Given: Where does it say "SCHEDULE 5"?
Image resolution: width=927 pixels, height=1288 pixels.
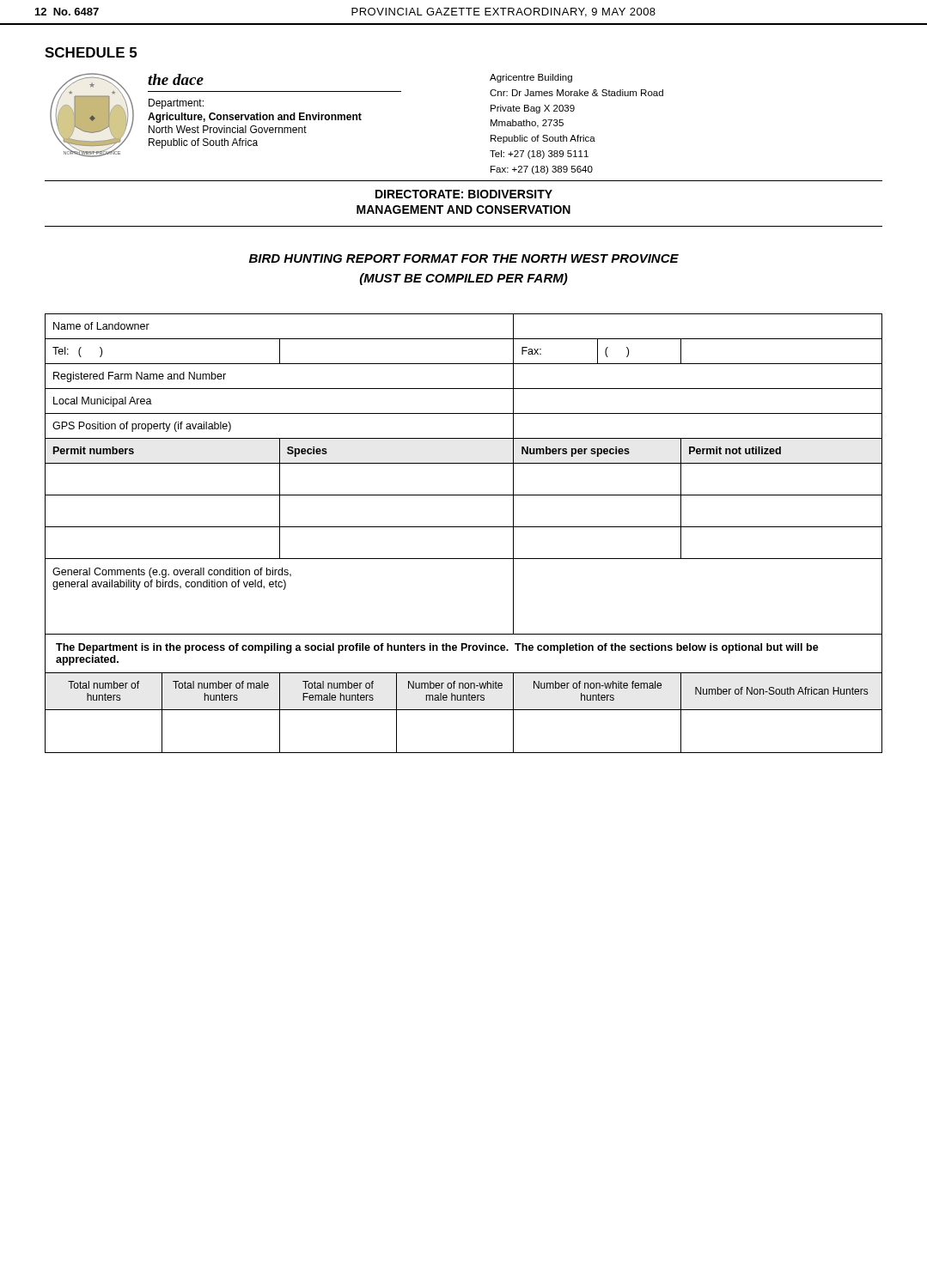Looking at the screenshot, I should [x=91, y=53].
